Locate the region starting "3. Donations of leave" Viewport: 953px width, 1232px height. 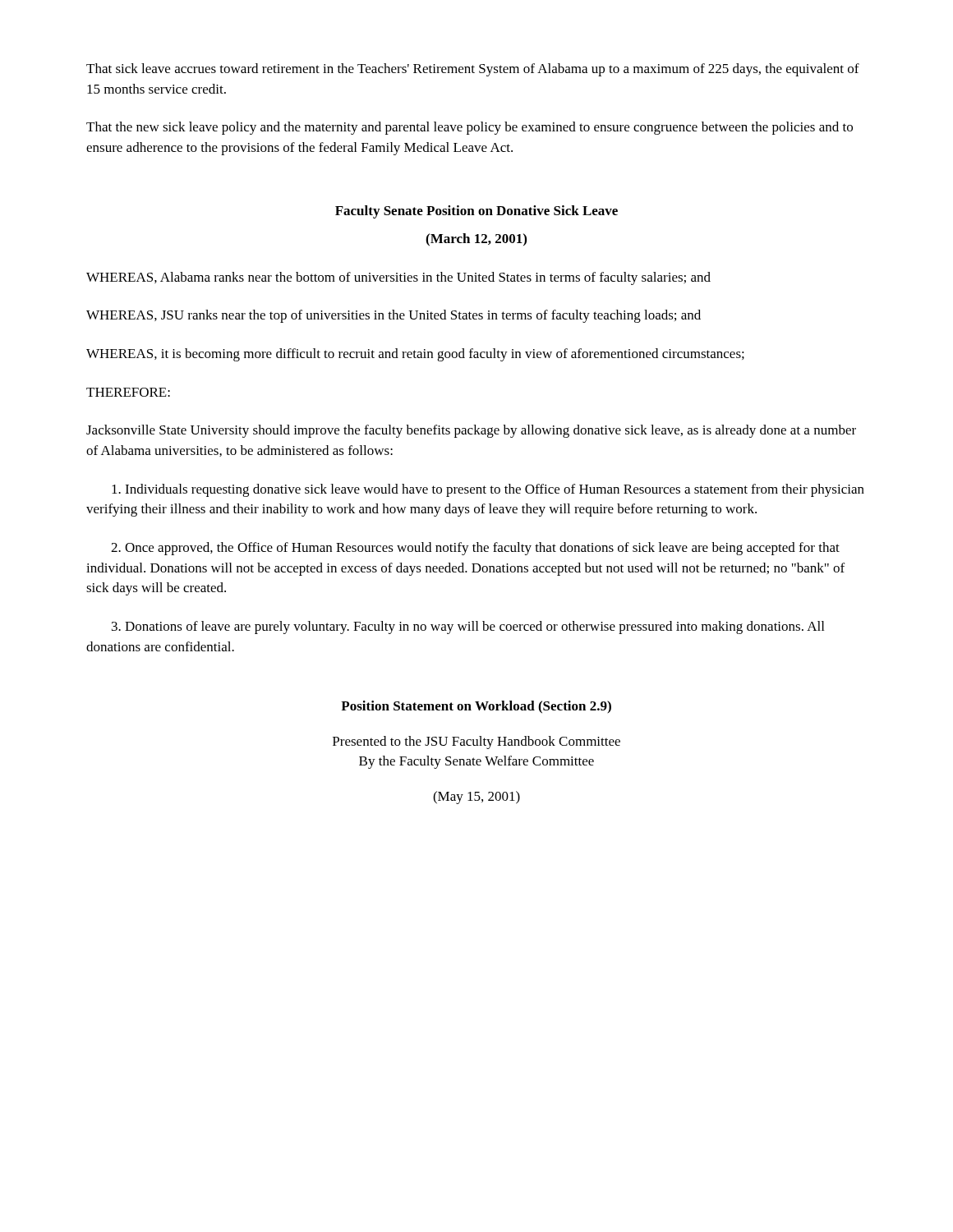point(456,636)
